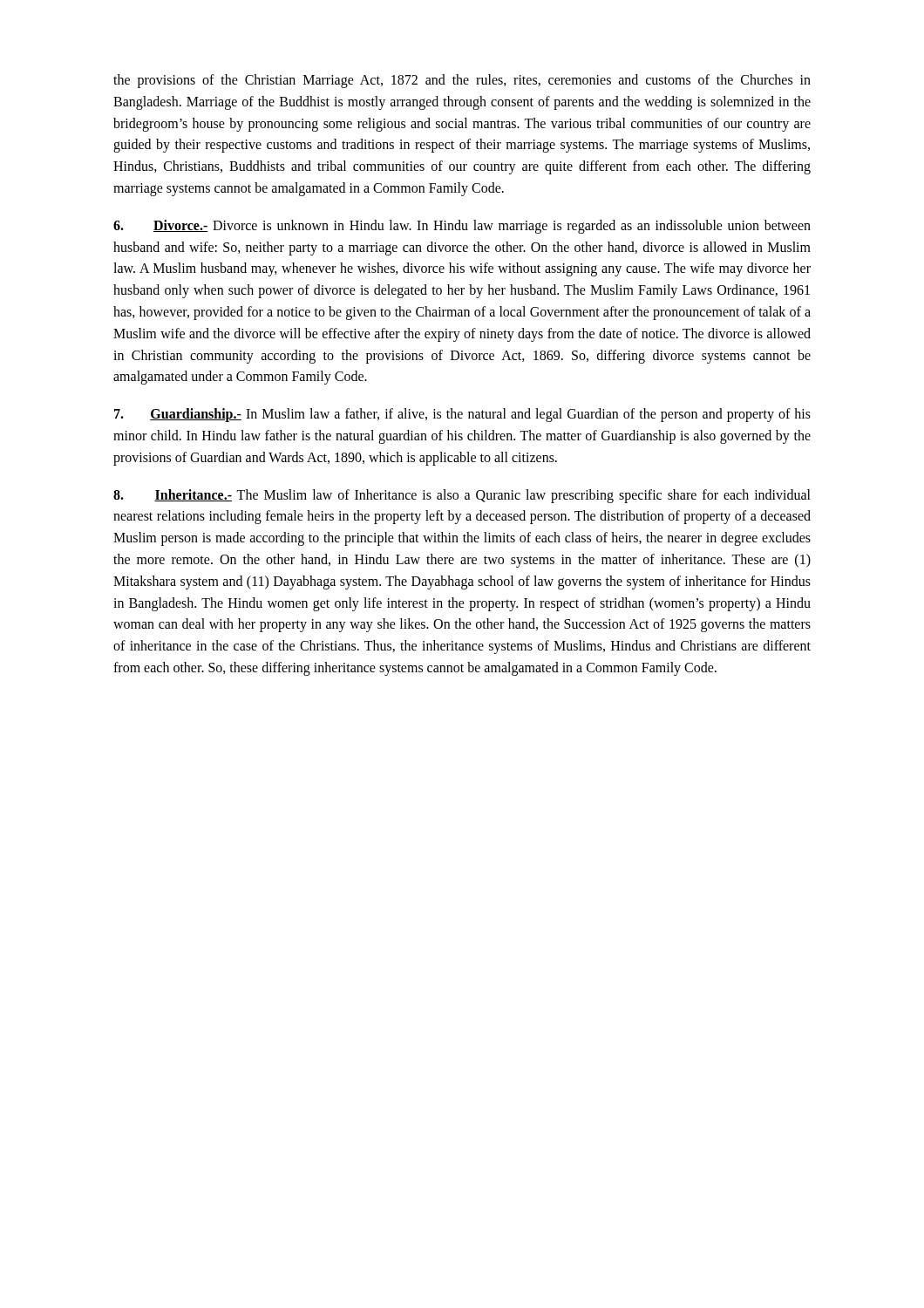Select the element starting "Inheritance.- The Muslim law"
This screenshot has width=924, height=1308.
(462, 582)
